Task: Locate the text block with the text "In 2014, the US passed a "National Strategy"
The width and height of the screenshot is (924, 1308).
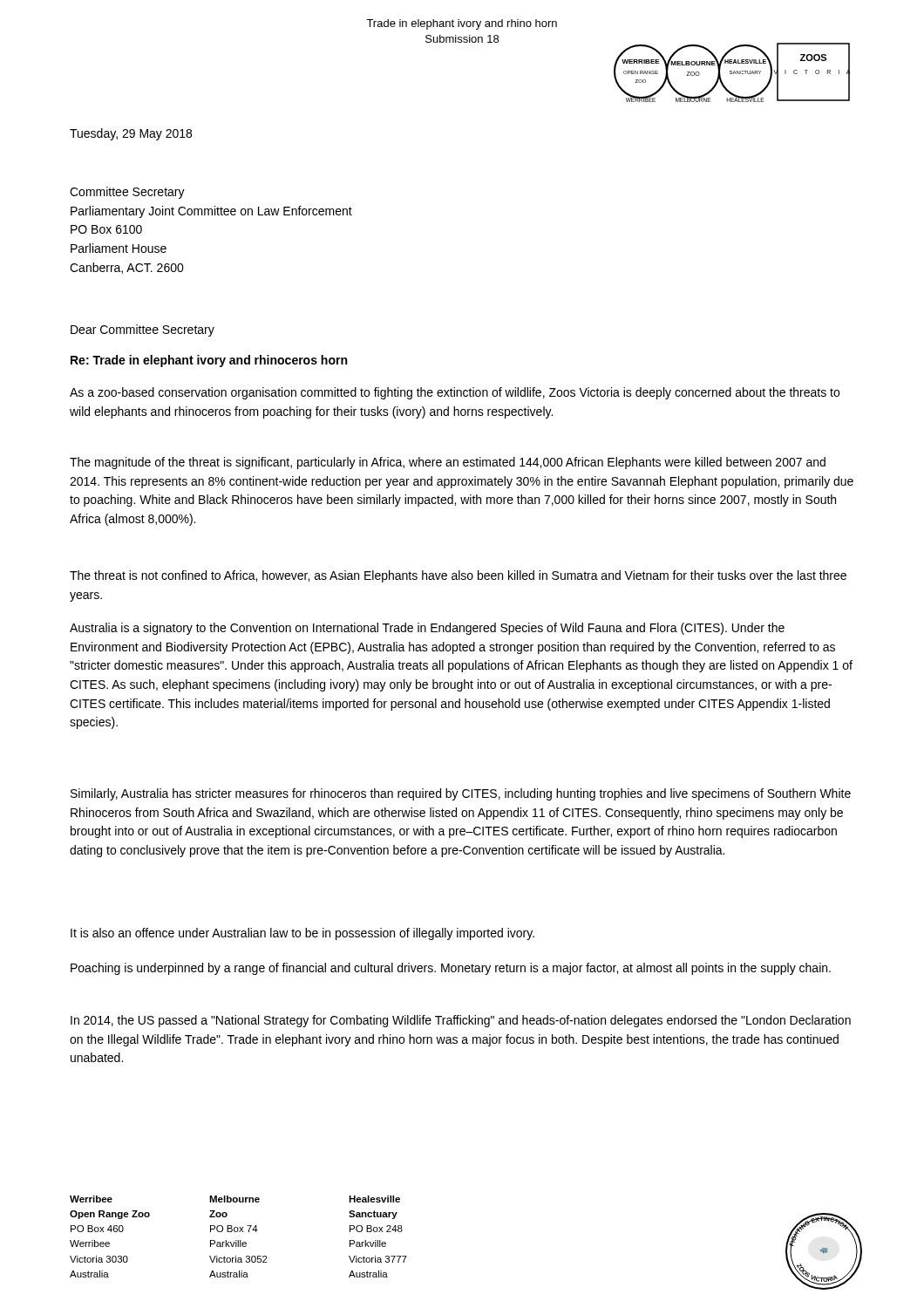Action: click(460, 1039)
